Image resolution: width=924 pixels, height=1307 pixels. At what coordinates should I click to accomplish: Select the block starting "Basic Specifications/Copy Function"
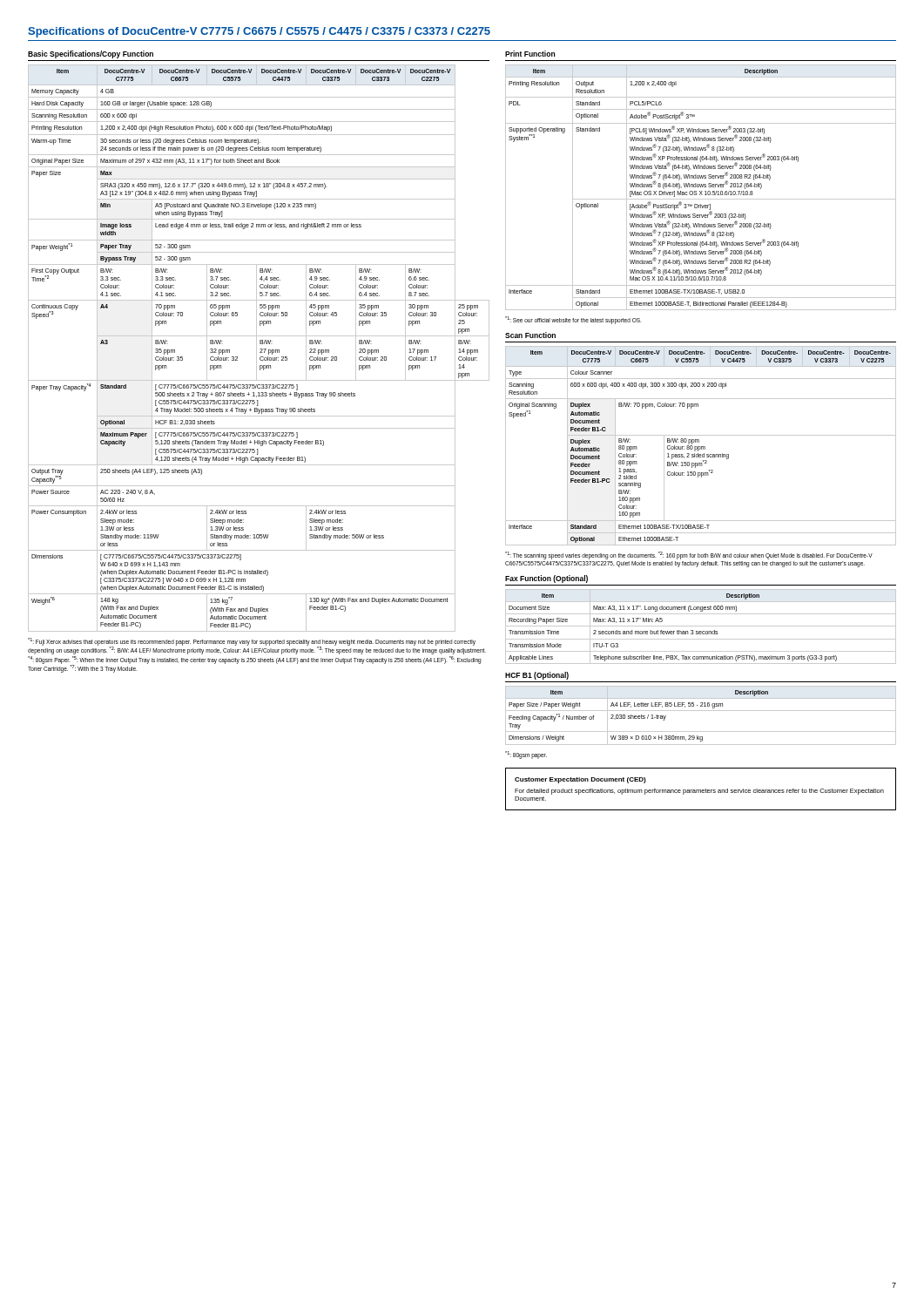pos(91,54)
